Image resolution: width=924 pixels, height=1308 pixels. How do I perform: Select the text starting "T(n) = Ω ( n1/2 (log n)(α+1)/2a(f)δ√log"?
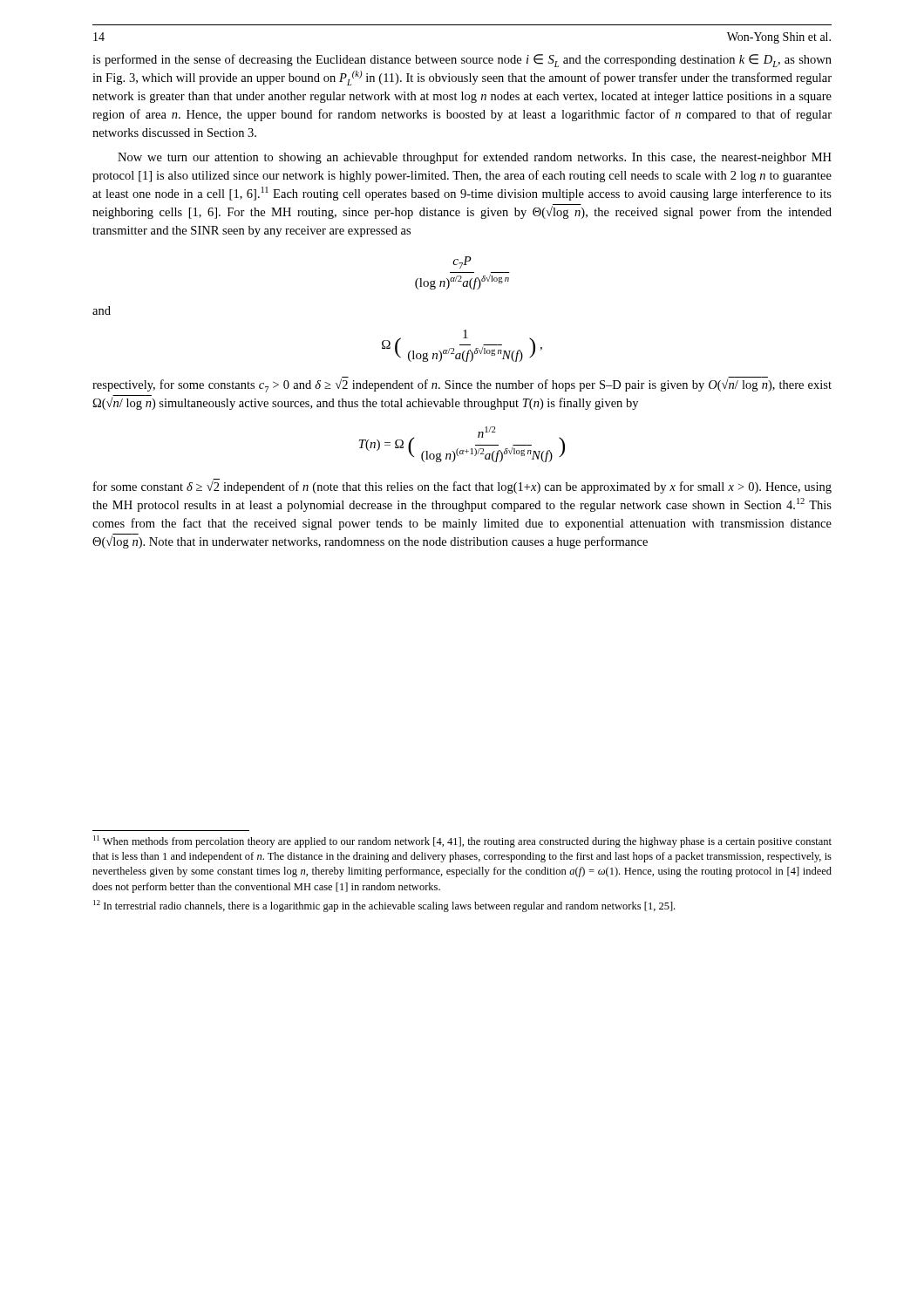pos(462,445)
